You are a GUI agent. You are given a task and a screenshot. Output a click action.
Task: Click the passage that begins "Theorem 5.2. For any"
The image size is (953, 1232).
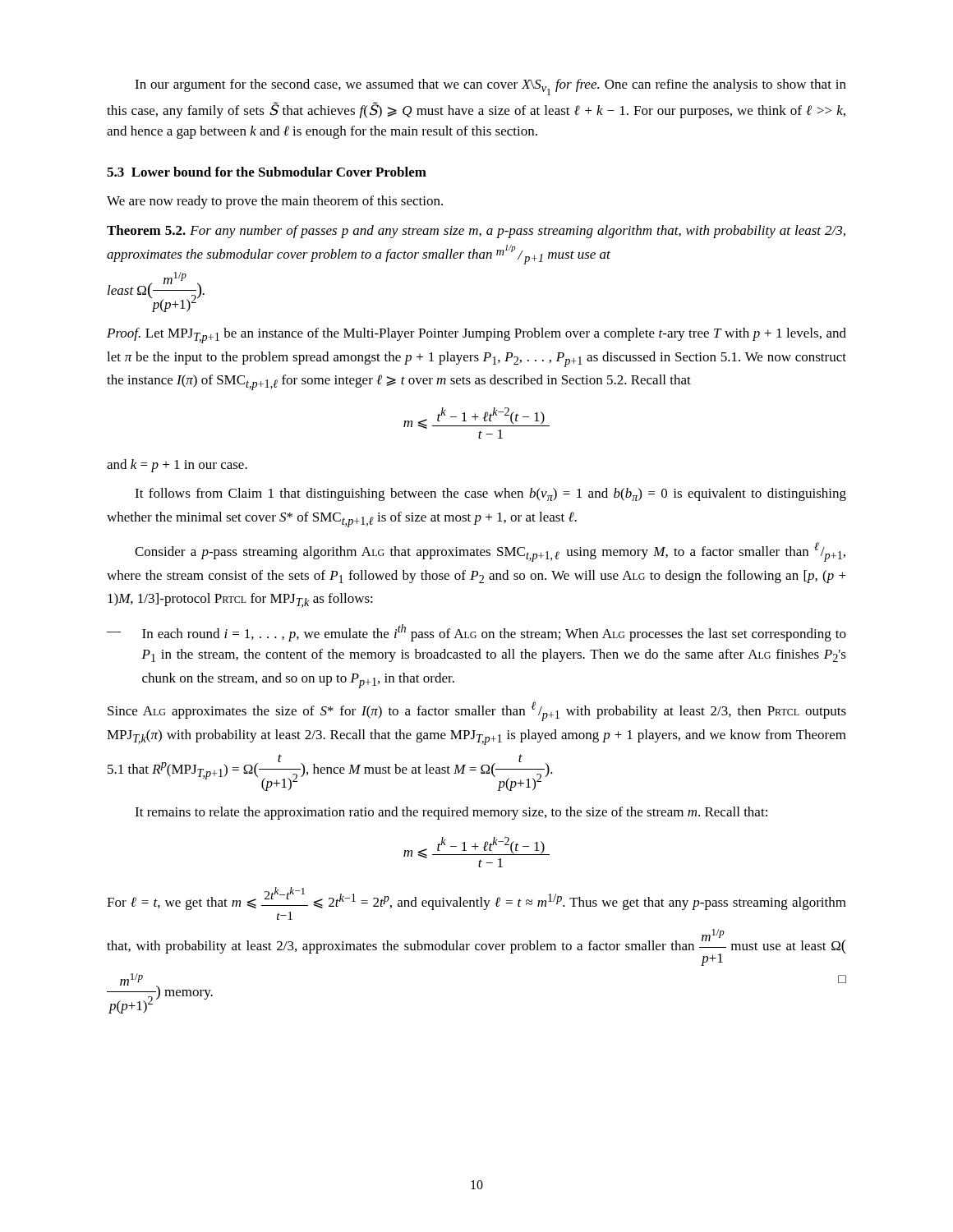(476, 267)
